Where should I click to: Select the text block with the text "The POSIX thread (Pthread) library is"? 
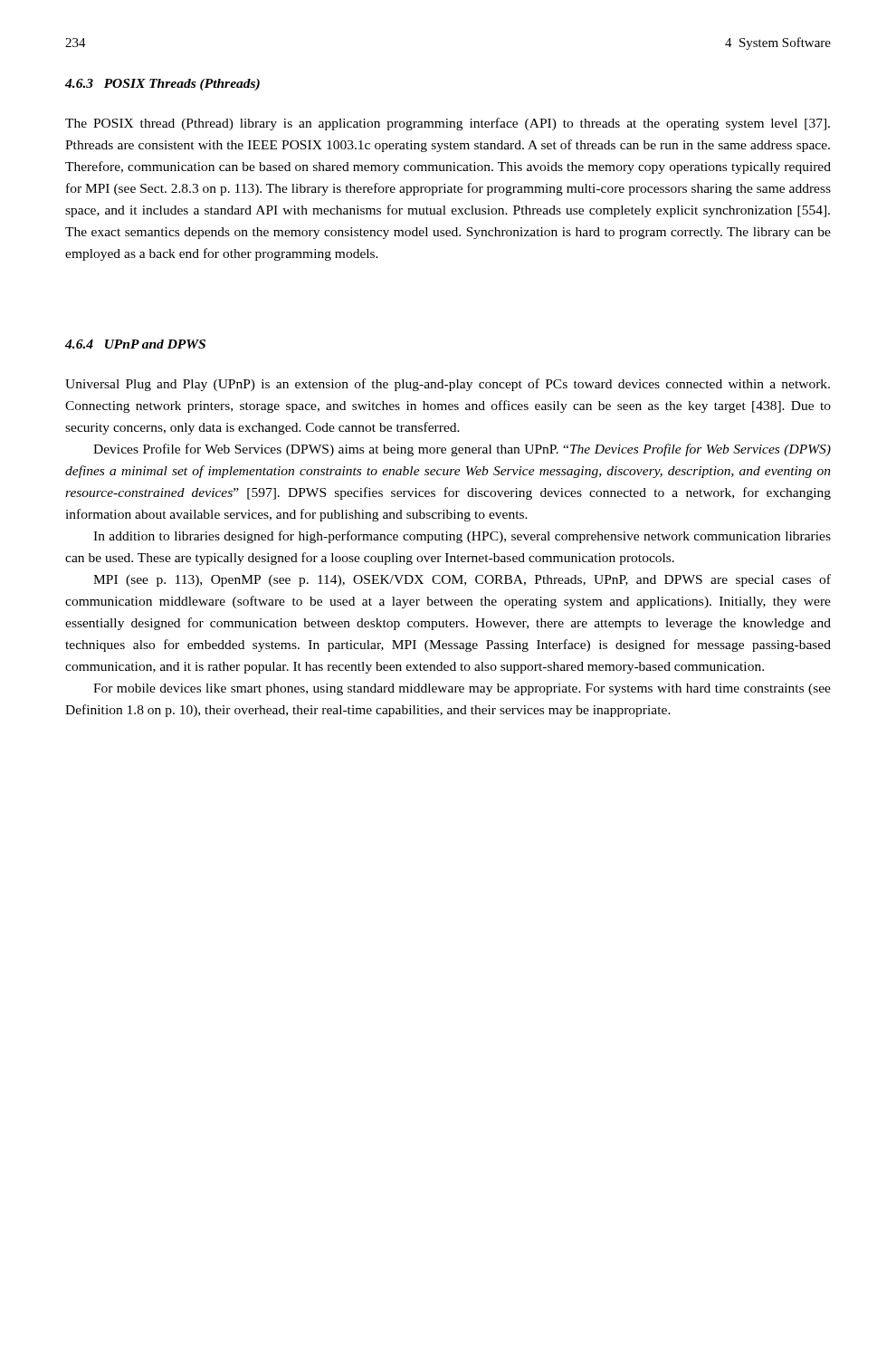pos(448,188)
